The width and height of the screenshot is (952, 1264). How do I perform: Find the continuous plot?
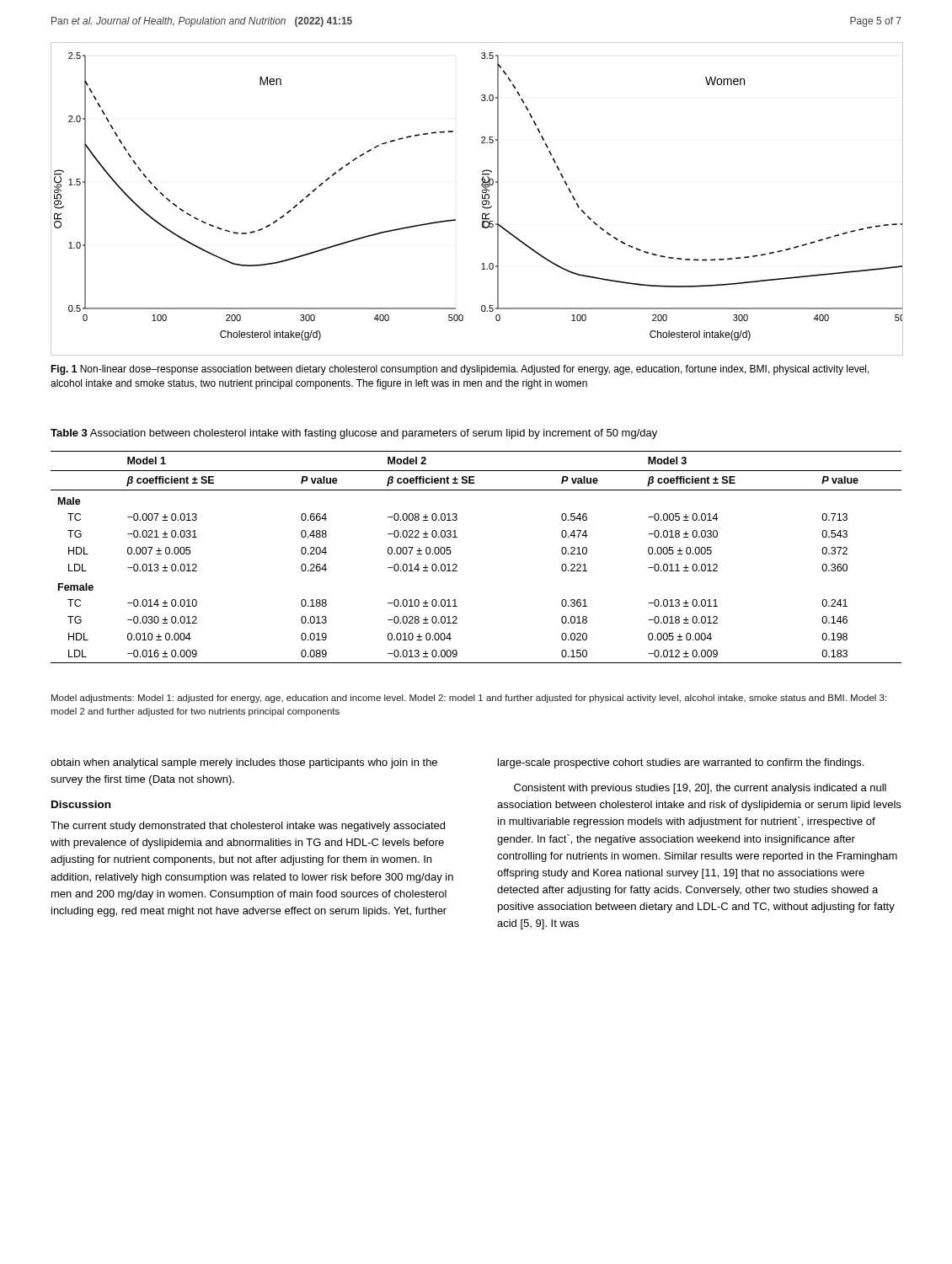(x=476, y=206)
